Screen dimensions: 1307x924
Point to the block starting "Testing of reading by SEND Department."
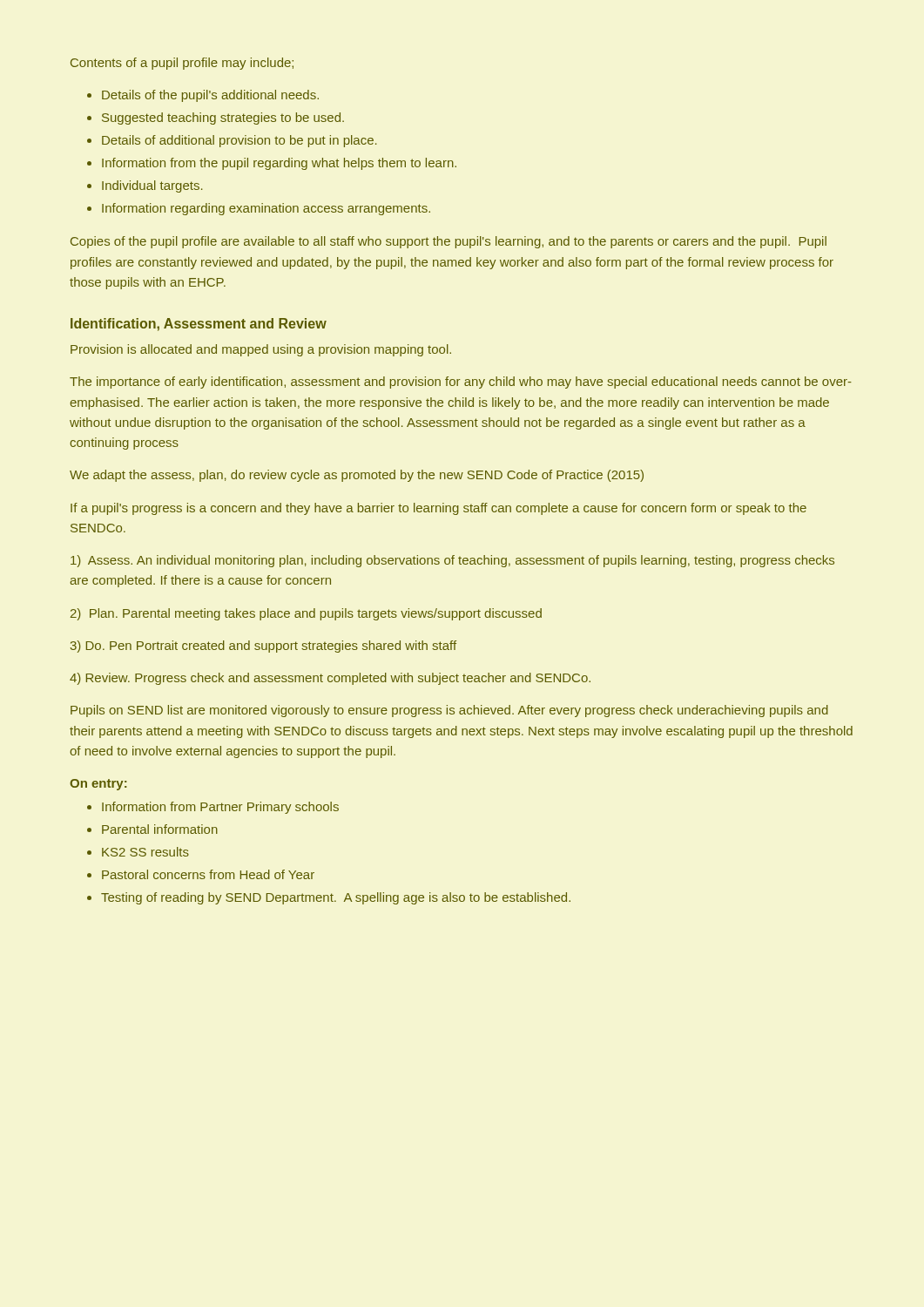click(336, 897)
